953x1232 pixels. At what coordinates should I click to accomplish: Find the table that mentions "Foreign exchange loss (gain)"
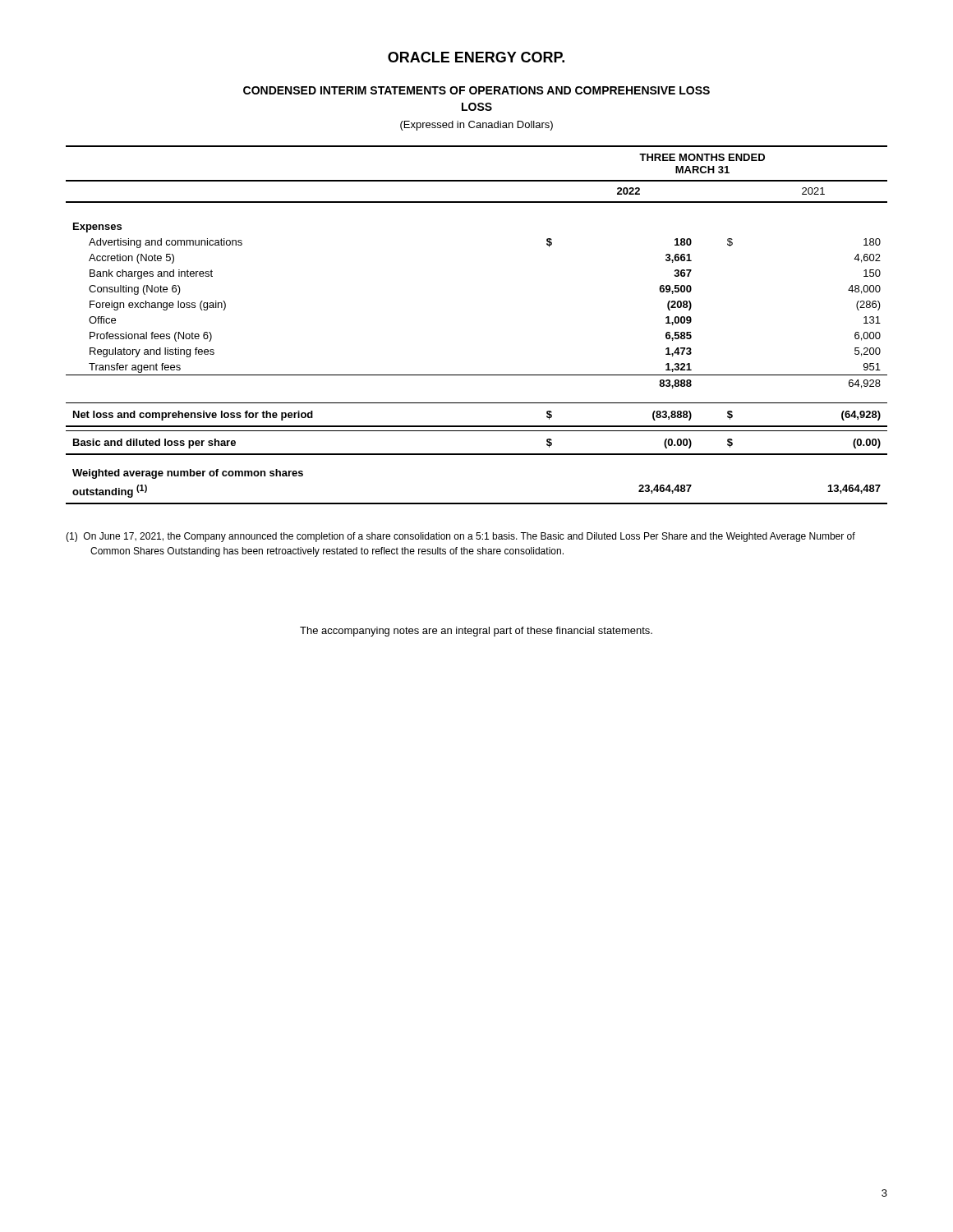tap(476, 325)
